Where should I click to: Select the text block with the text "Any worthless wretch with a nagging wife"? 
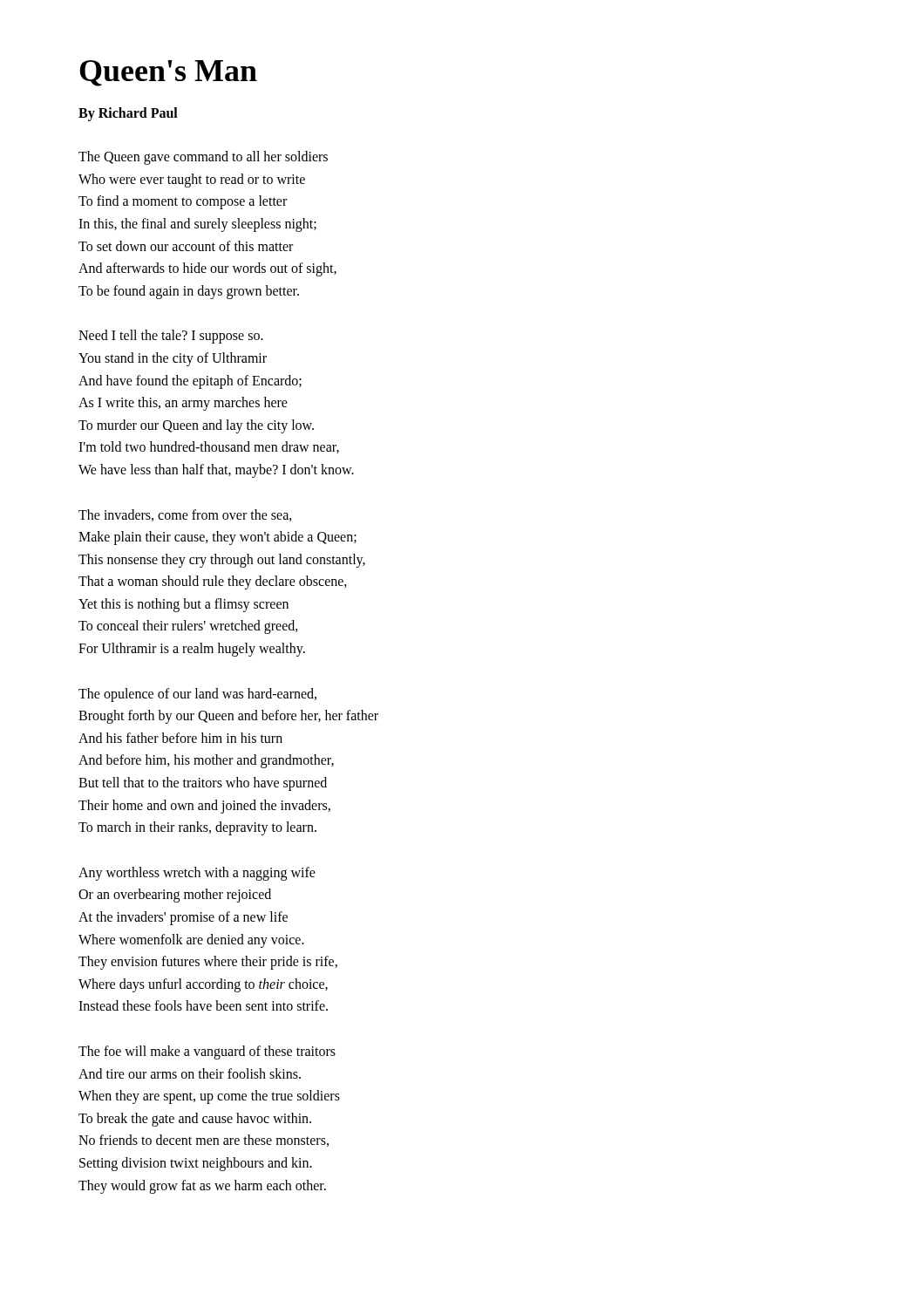(197, 874)
